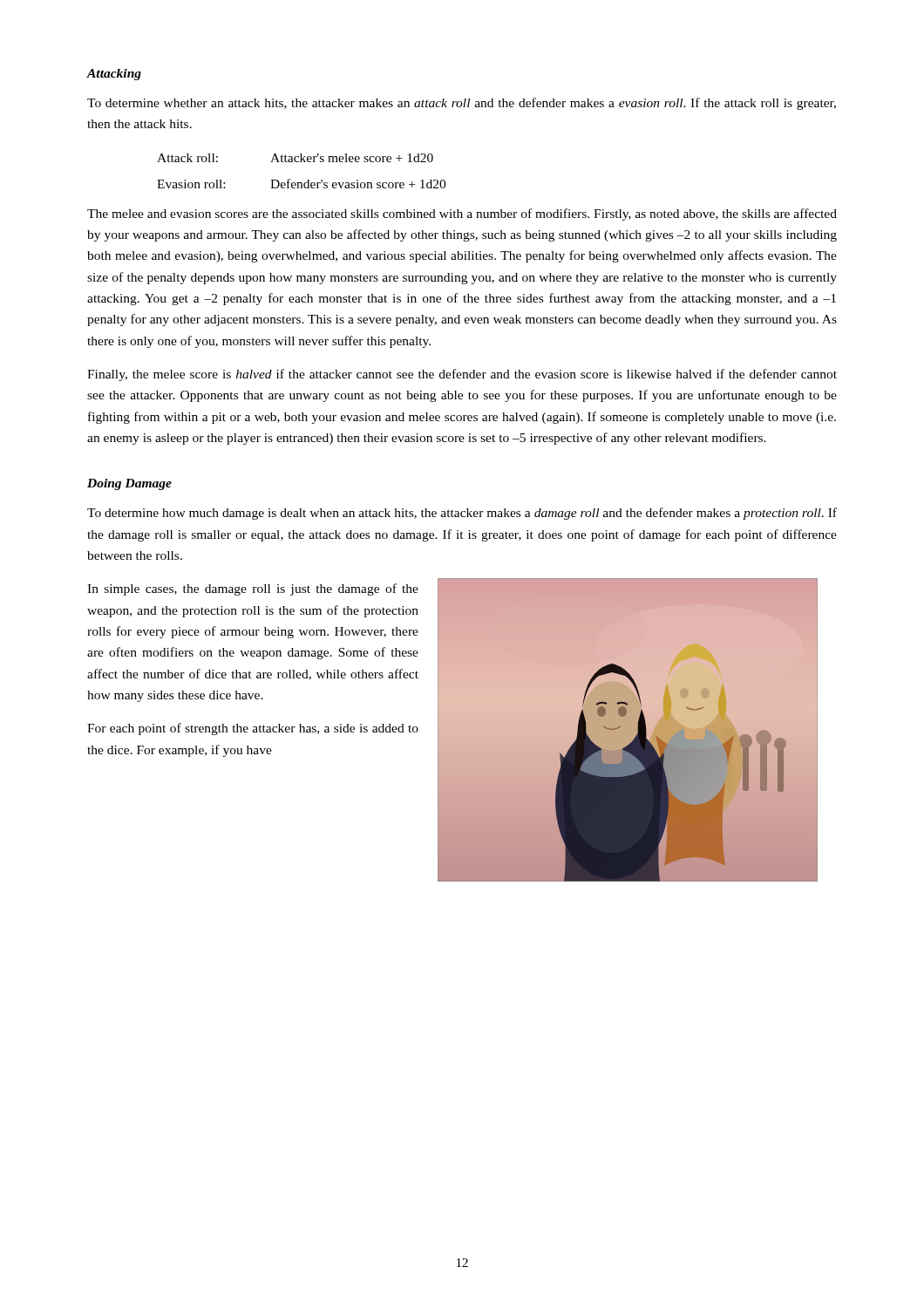Select the illustration

[637, 733]
